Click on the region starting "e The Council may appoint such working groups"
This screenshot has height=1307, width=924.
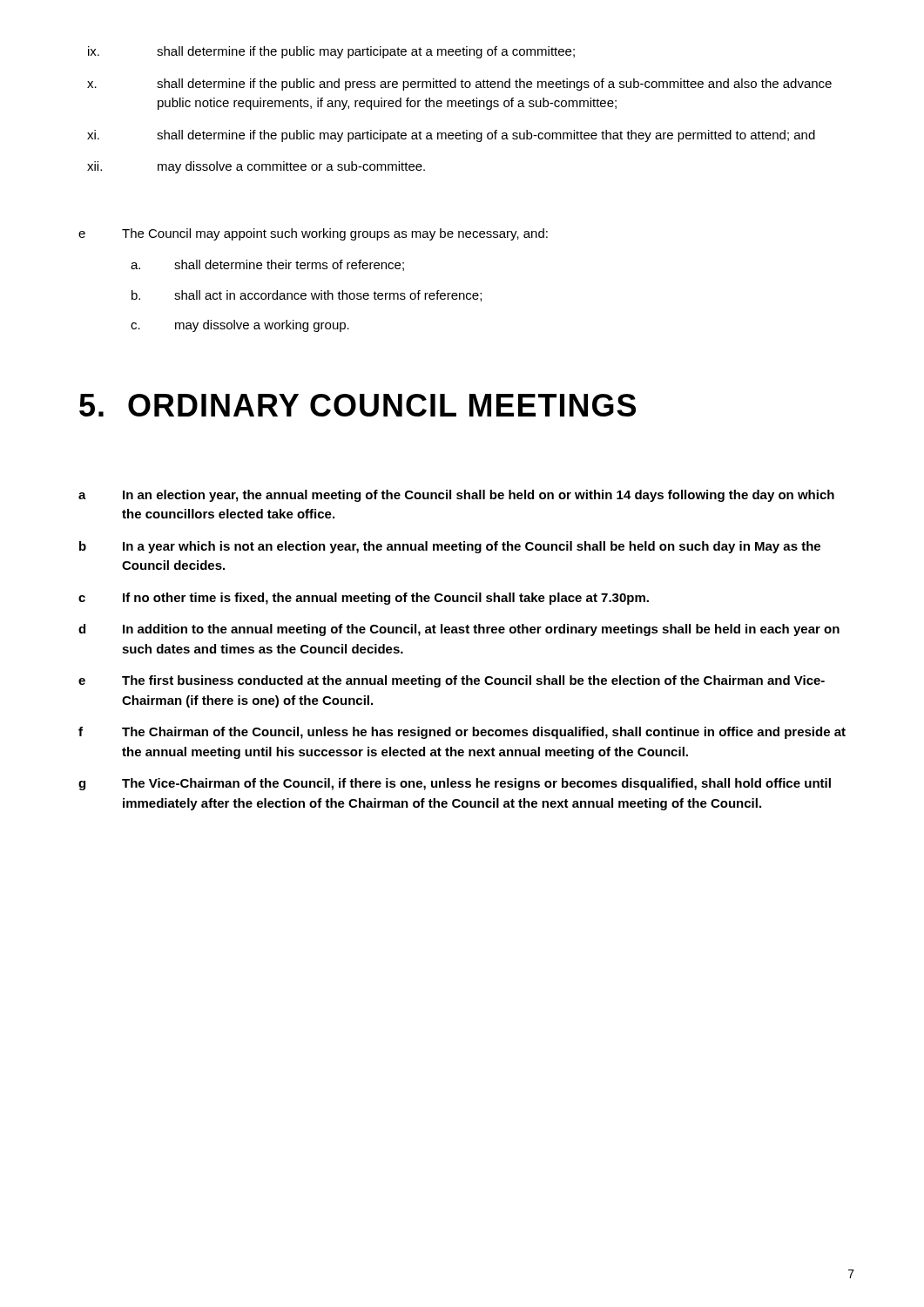pos(466,233)
